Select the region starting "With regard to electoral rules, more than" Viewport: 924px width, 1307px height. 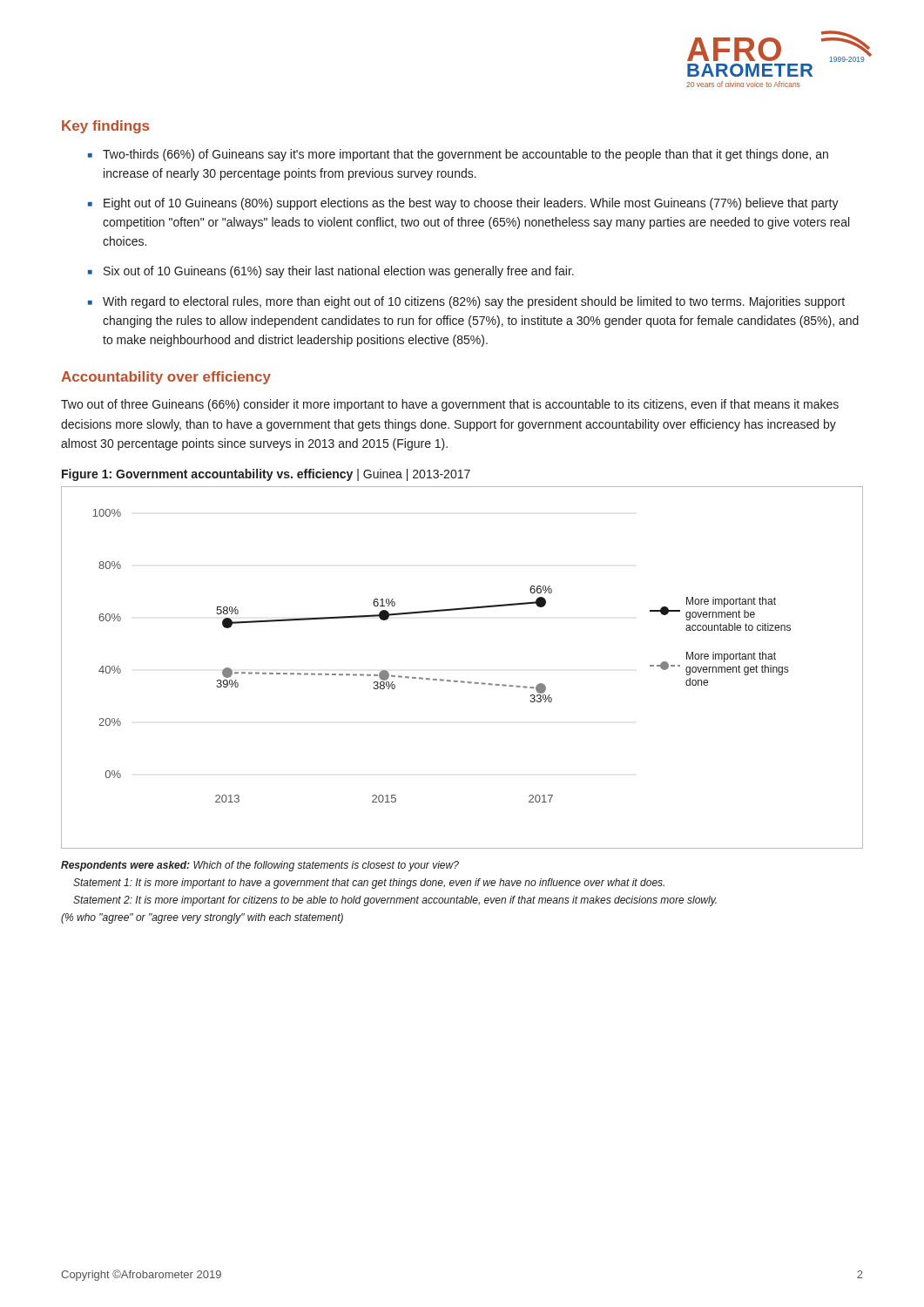point(481,320)
